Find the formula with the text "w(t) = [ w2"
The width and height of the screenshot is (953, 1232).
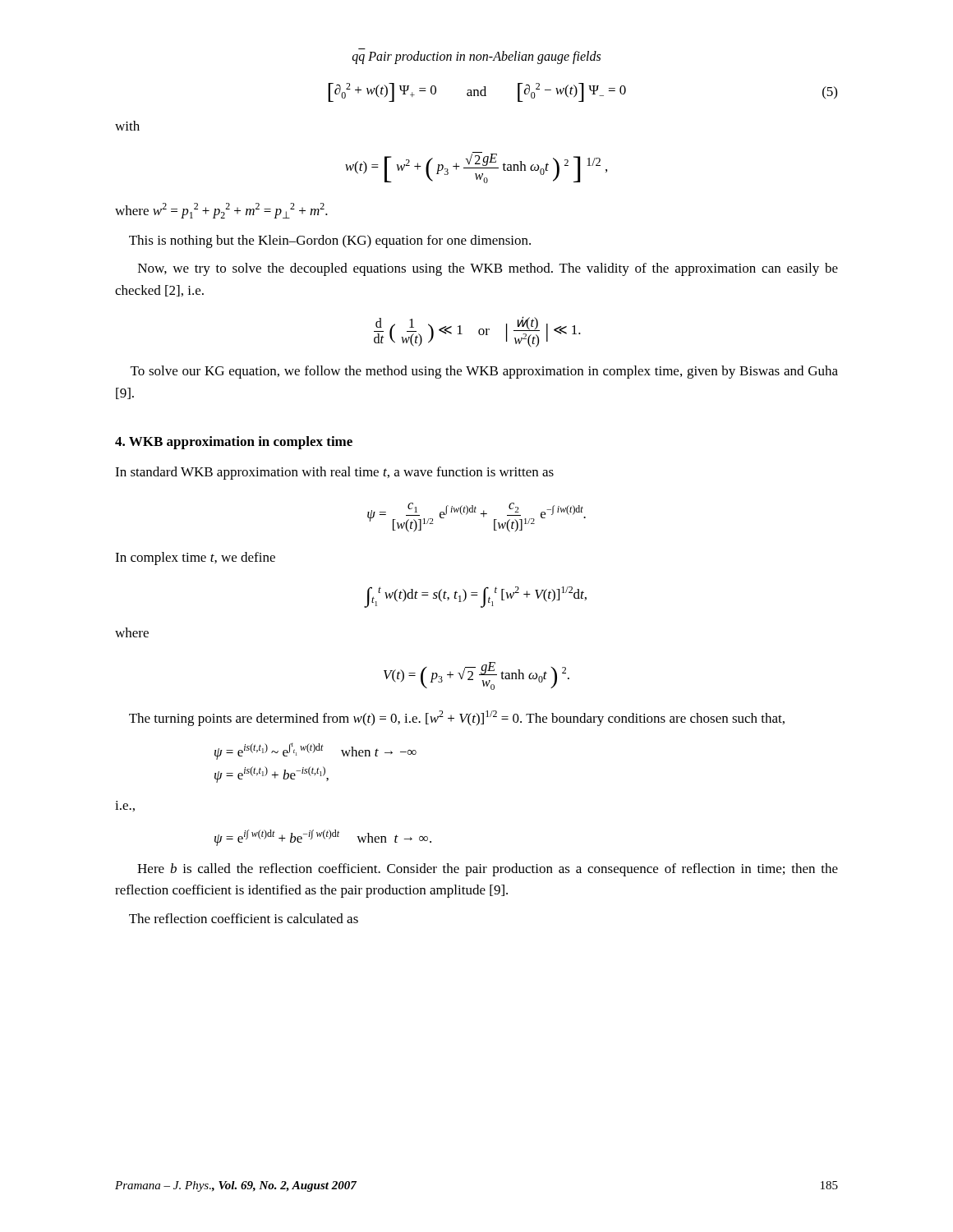click(476, 168)
